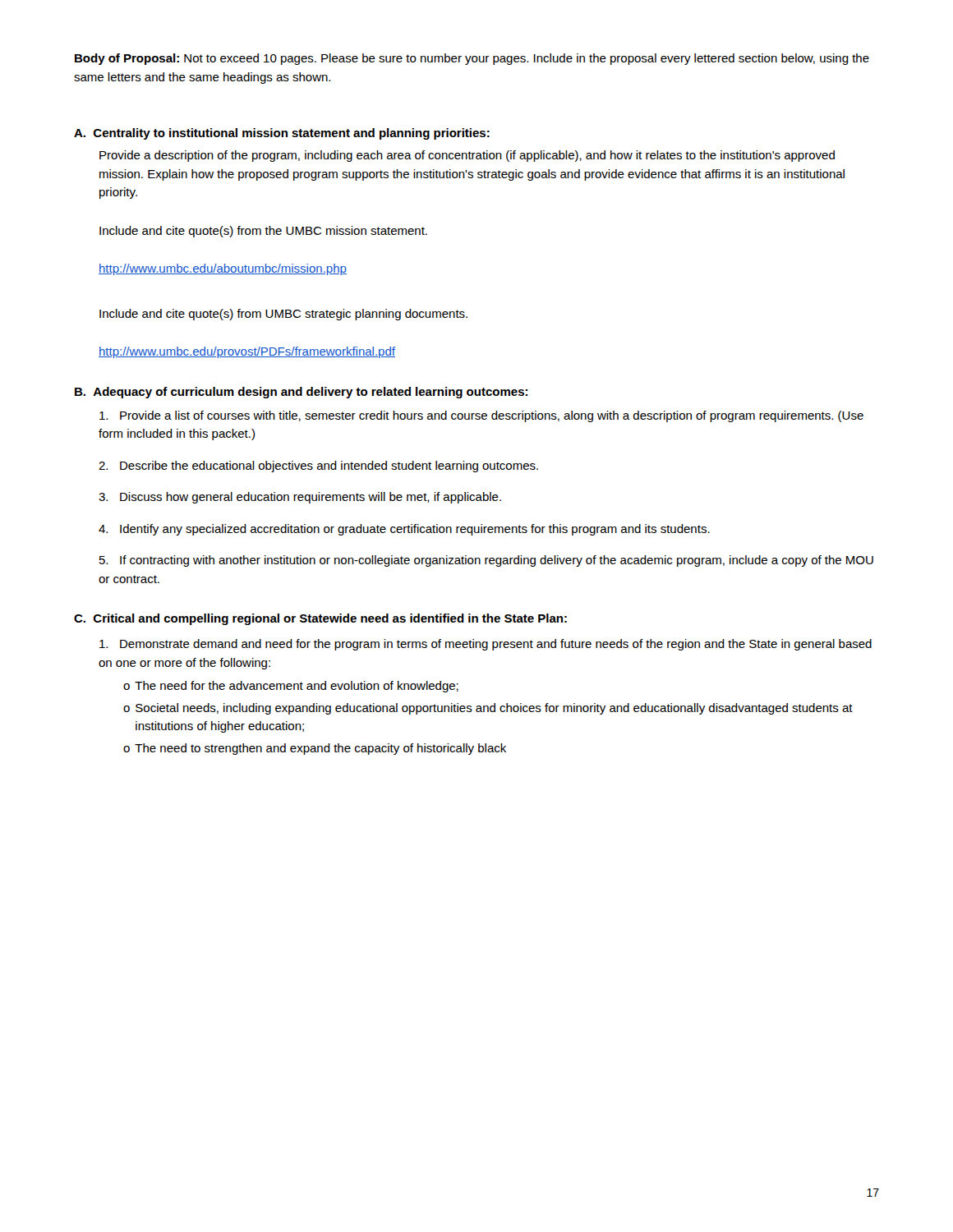Viewport: 953px width, 1232px height.
Task: Navigate to the text block starting "A. Centrality to institutional mission statement and"
Action: (282, 133)
